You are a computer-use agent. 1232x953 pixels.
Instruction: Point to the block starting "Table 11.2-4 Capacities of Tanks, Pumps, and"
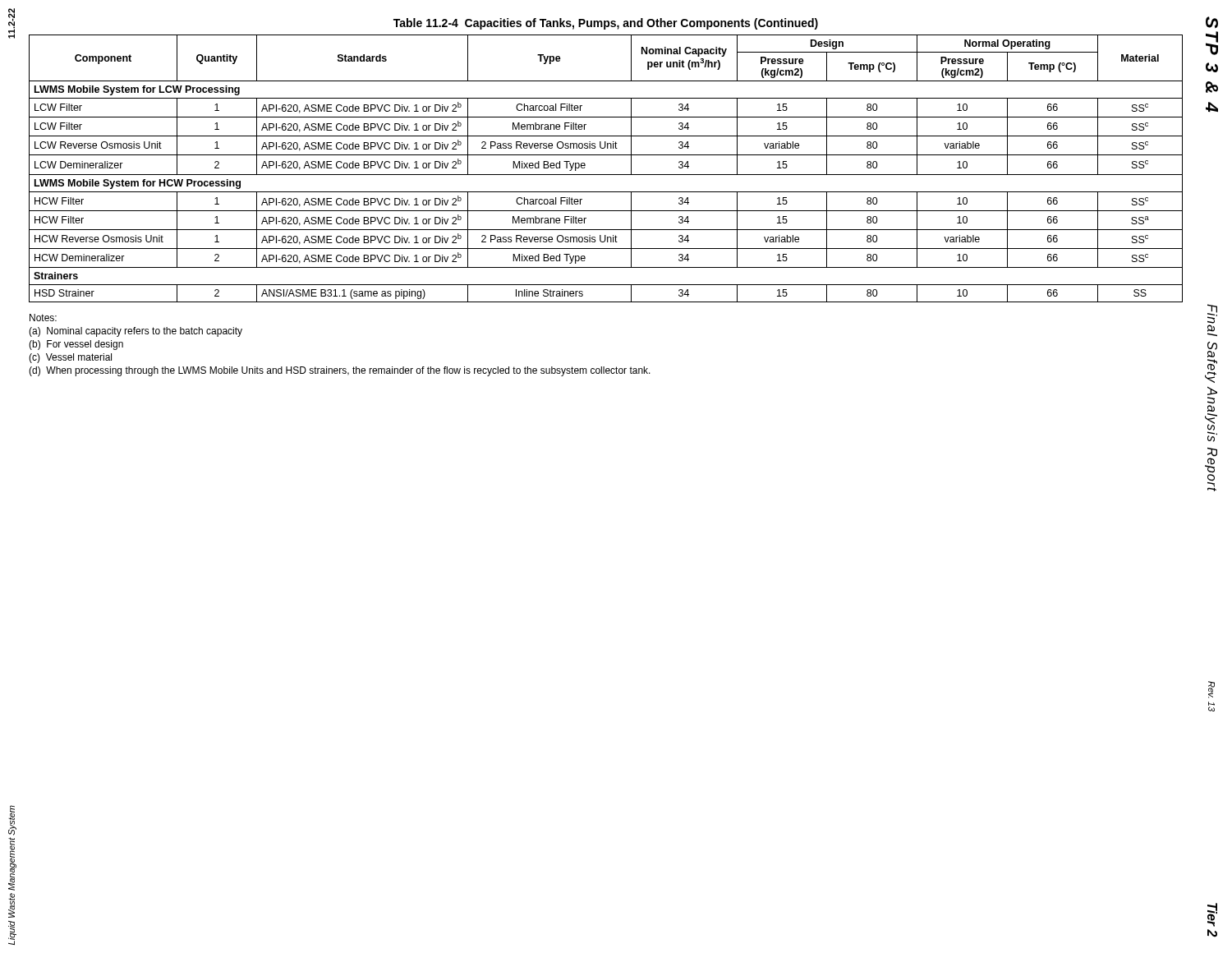point(606,23)
